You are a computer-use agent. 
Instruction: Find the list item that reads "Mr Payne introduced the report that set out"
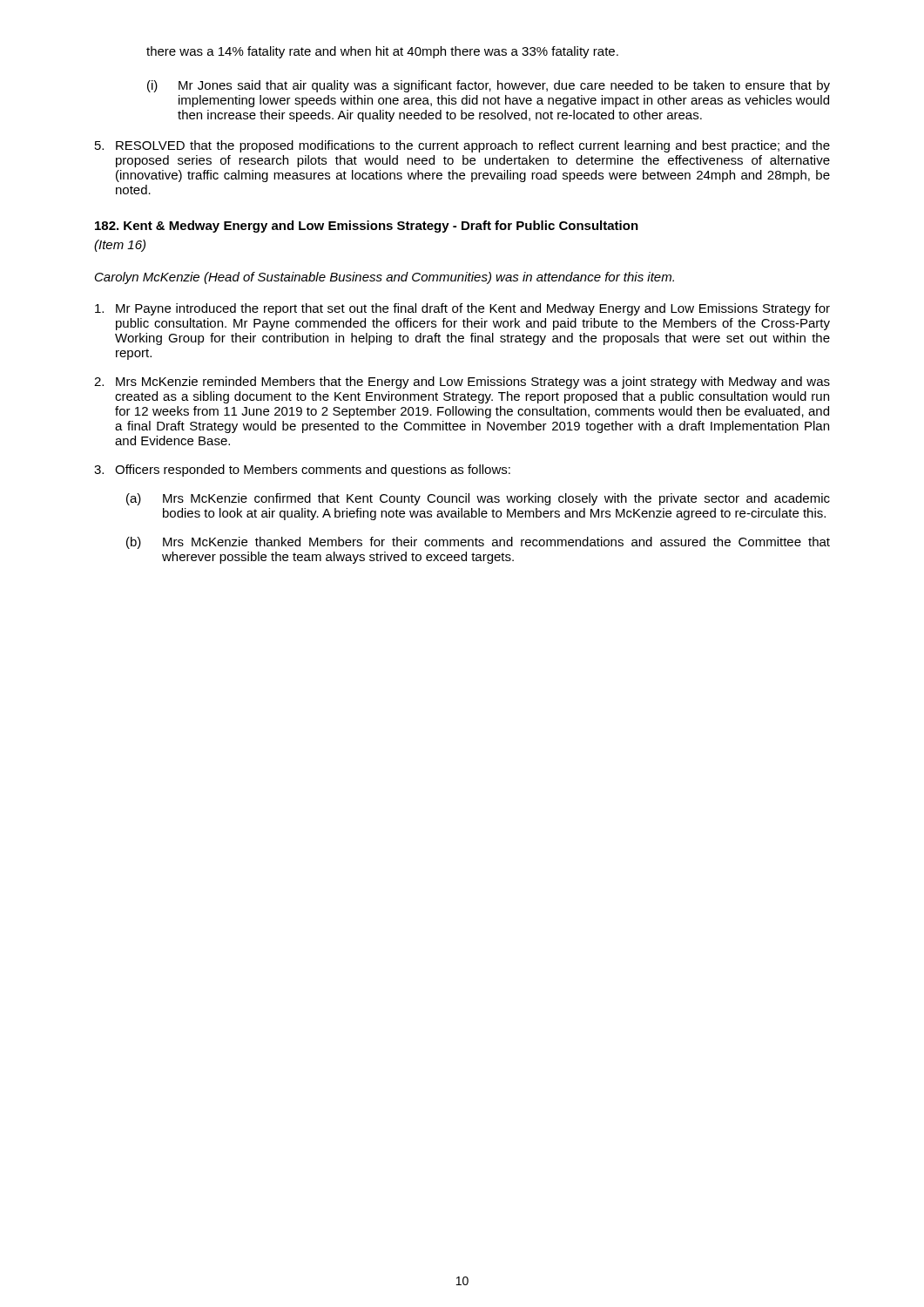point(462,330)
